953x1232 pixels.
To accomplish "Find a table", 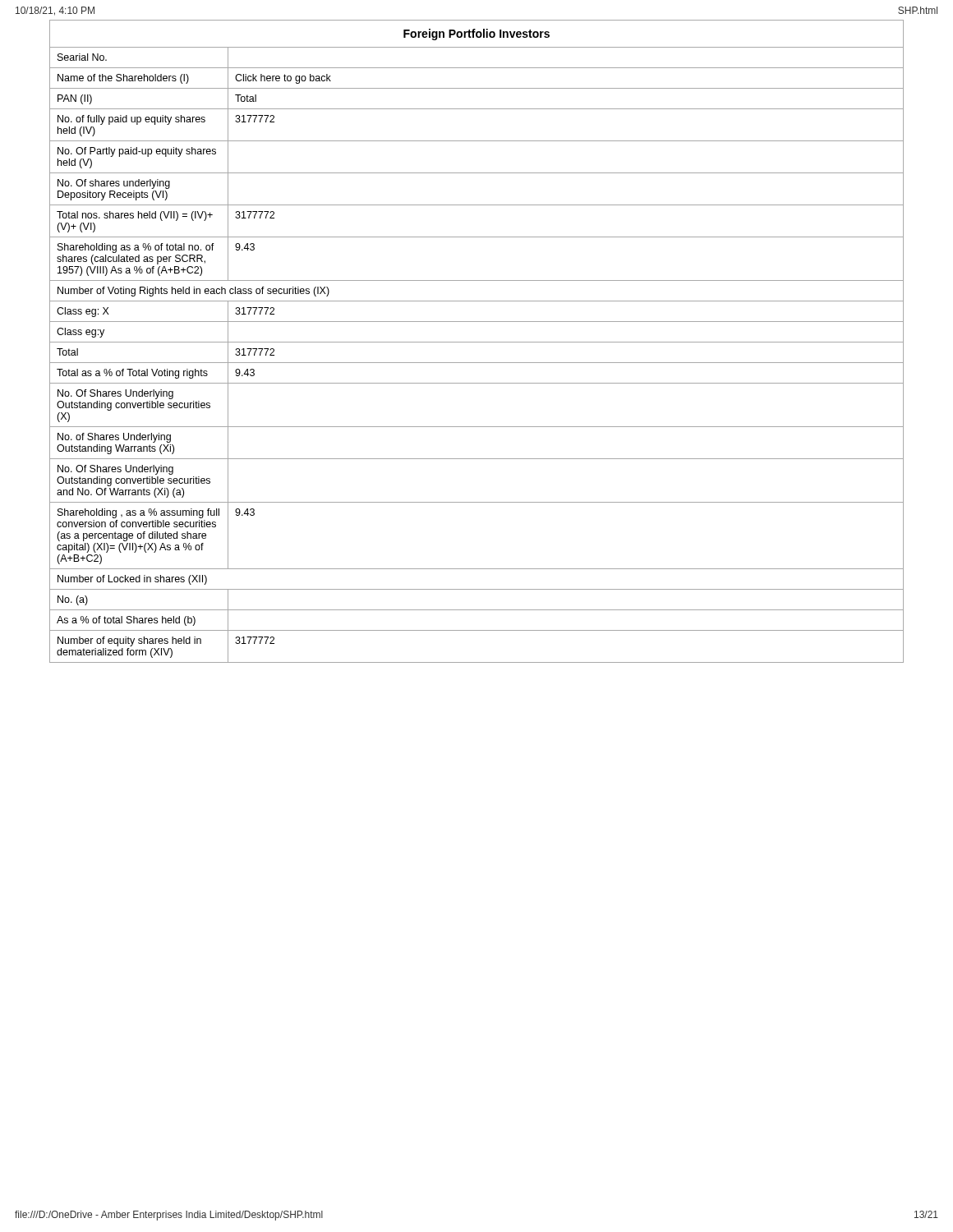I will click(476, 341).
